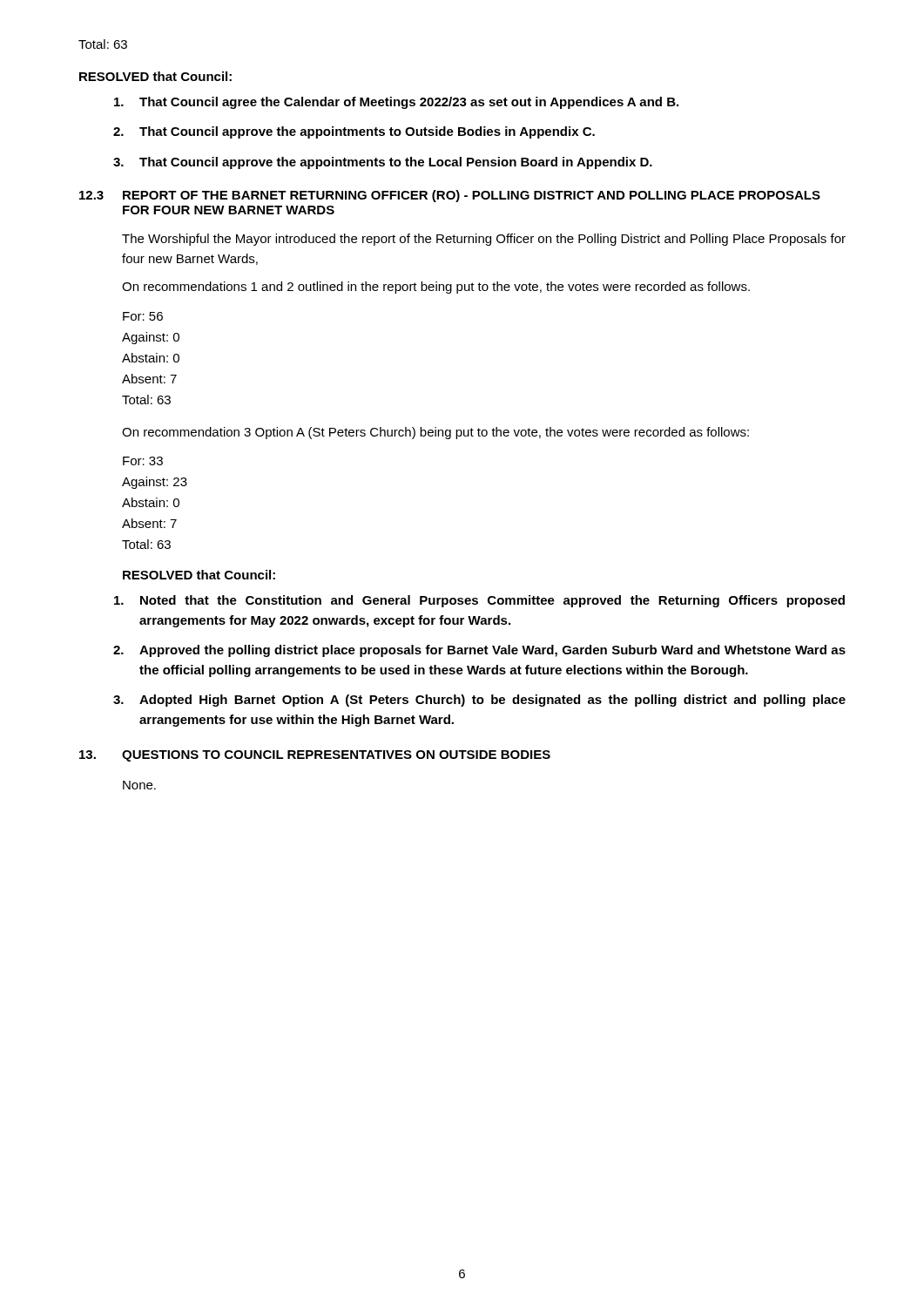
Task: Click the section header that begins "12.3 REPORT OF THE BARNET RETURNING OFFICER (RO)"
Action: [462, 202]
